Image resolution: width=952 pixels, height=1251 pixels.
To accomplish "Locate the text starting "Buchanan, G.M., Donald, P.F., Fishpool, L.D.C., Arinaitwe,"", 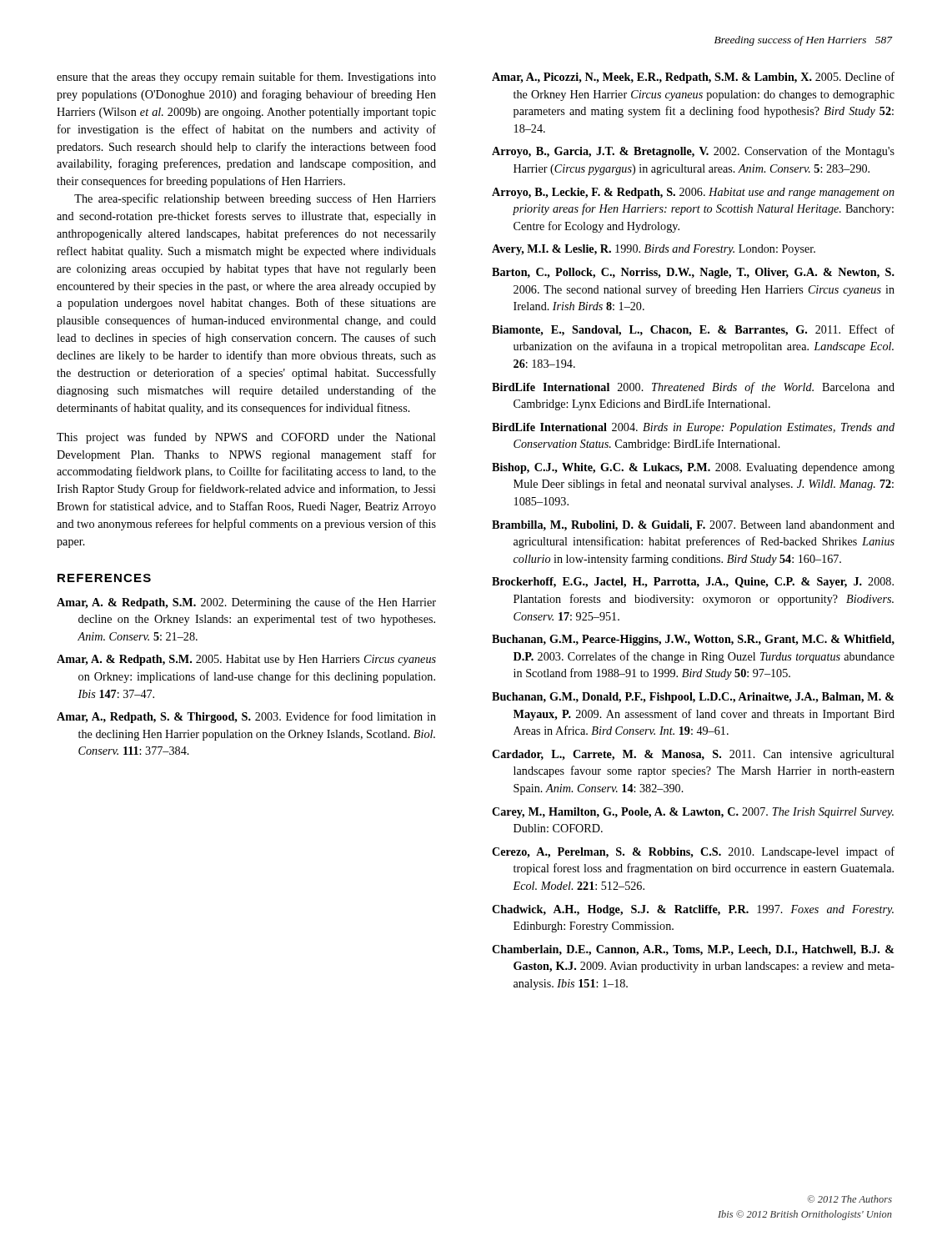I will click(x=693, y=714).
